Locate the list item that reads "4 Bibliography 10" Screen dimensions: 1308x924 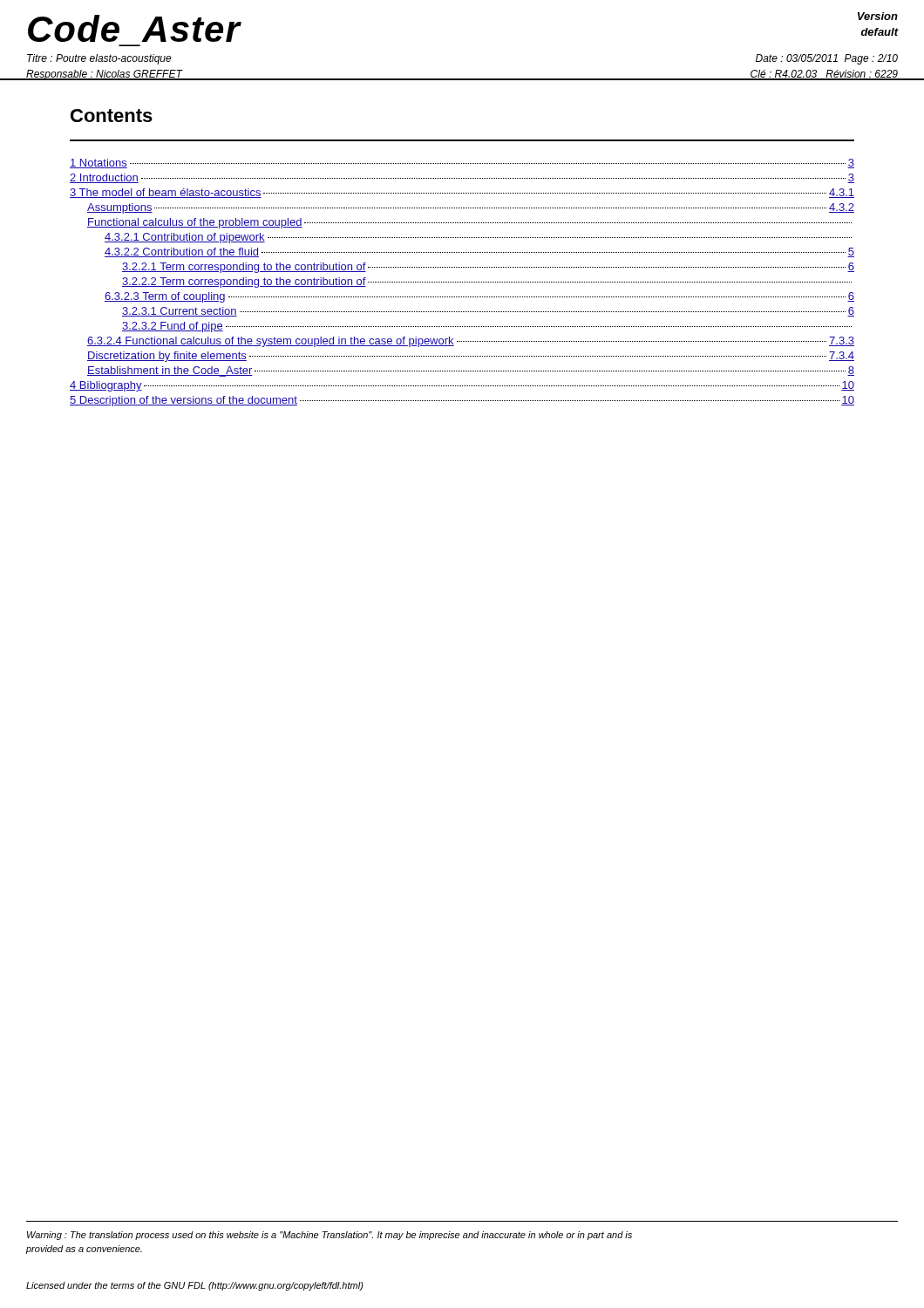click(462, 385)
